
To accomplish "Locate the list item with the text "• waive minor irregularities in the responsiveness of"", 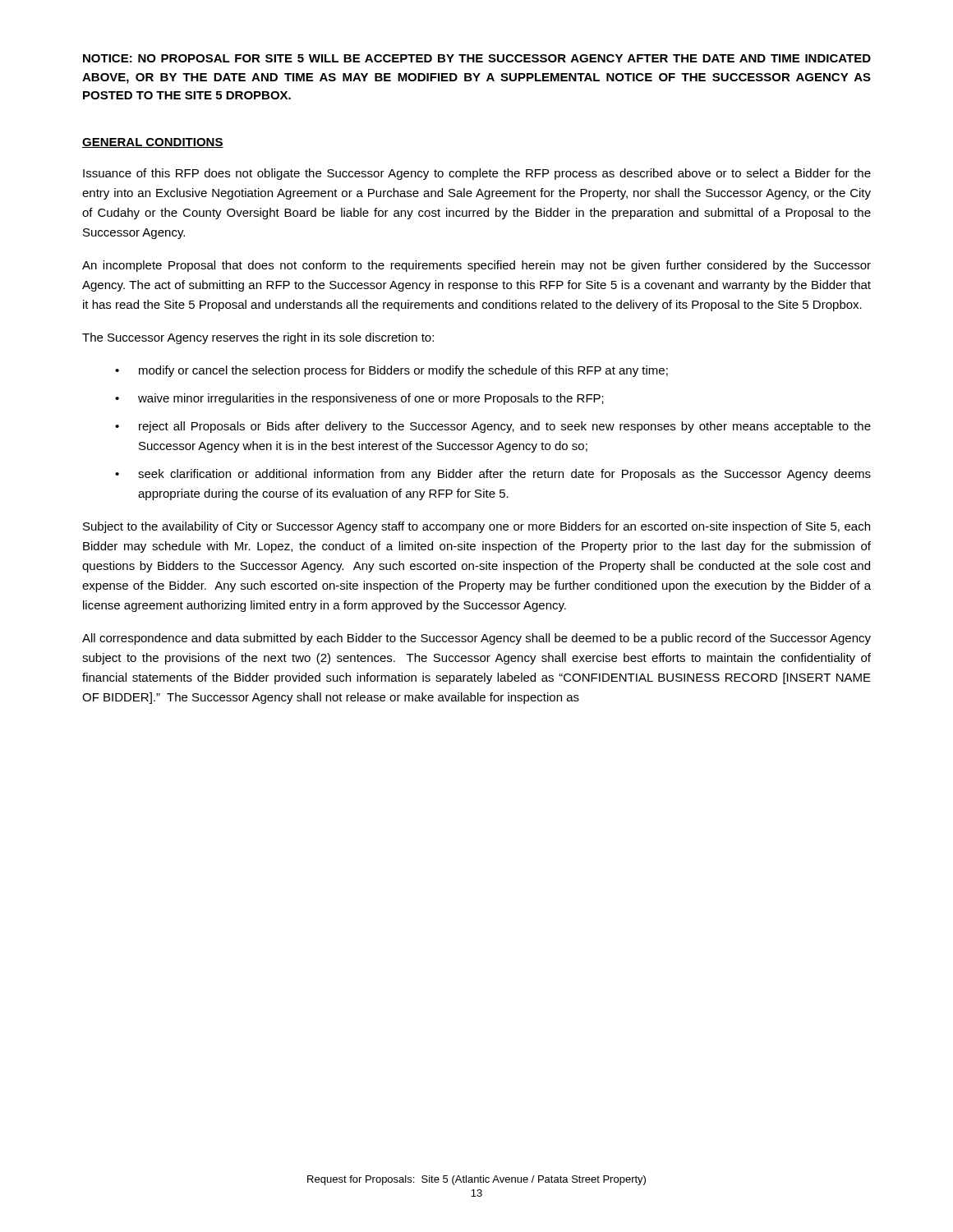I will click(x=493, y=398).
